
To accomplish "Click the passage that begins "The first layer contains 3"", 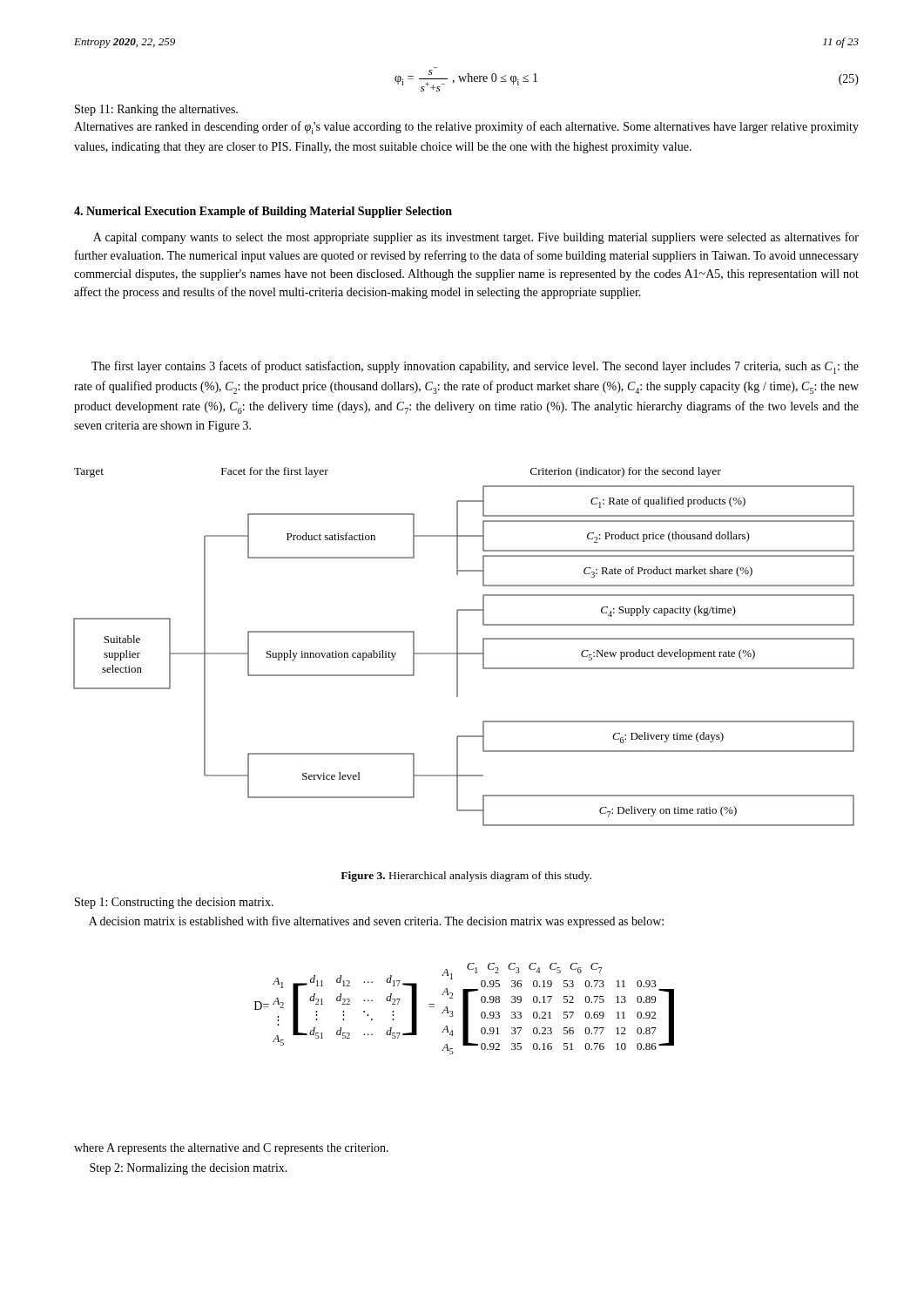I will [x=466, y=396].
